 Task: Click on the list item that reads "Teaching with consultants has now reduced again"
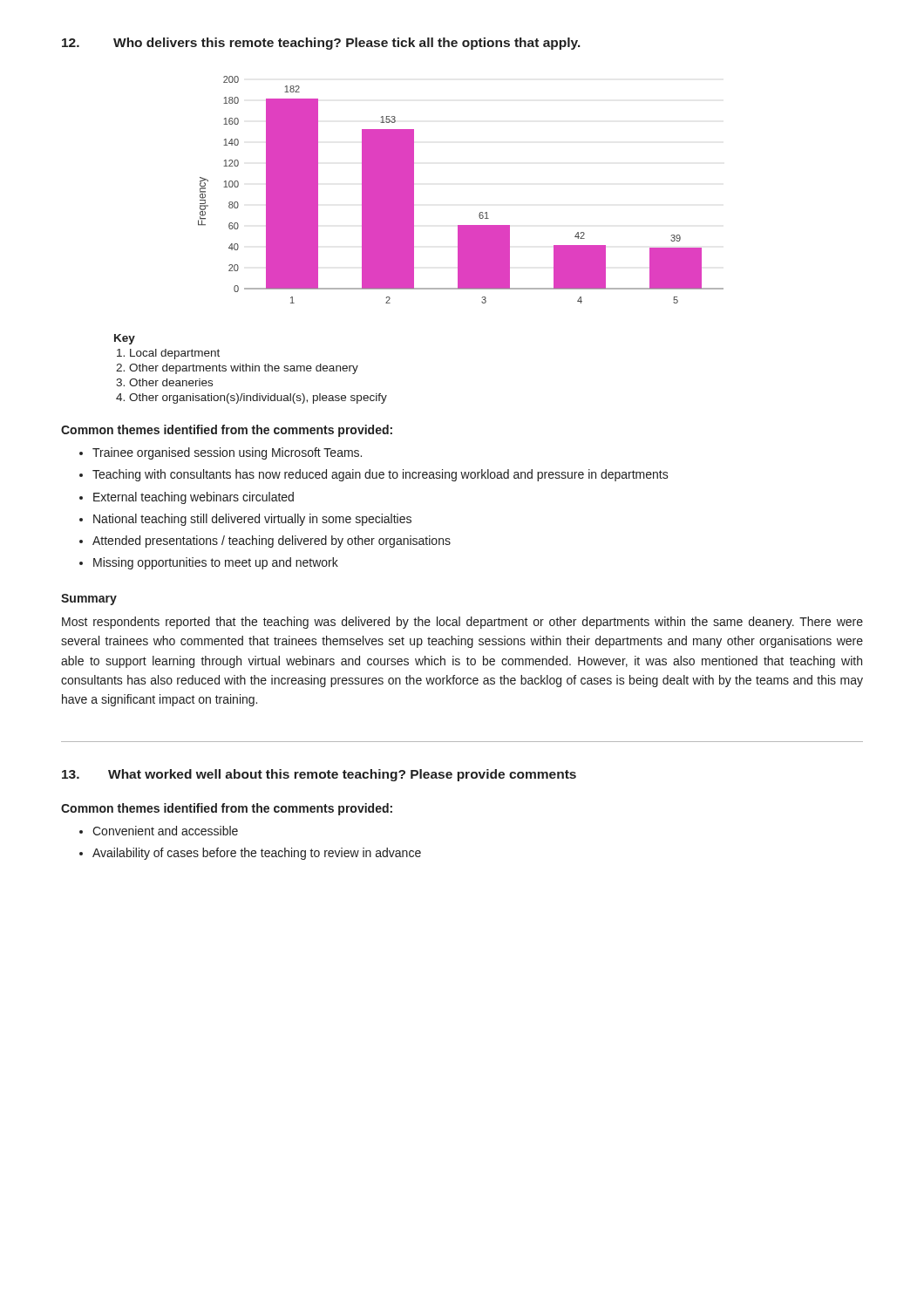(x=380, y=475)
